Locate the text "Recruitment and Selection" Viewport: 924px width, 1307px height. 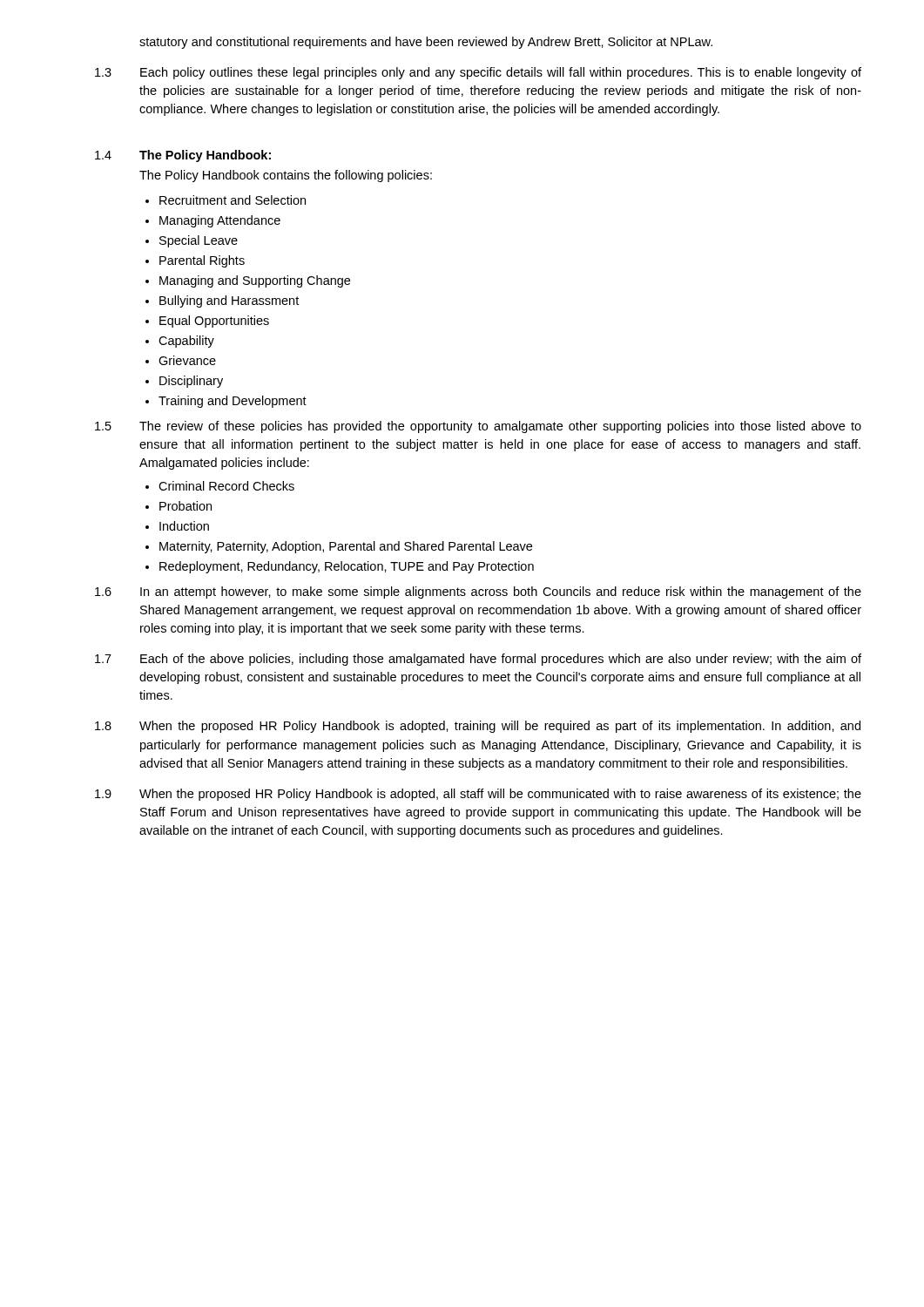233,200
